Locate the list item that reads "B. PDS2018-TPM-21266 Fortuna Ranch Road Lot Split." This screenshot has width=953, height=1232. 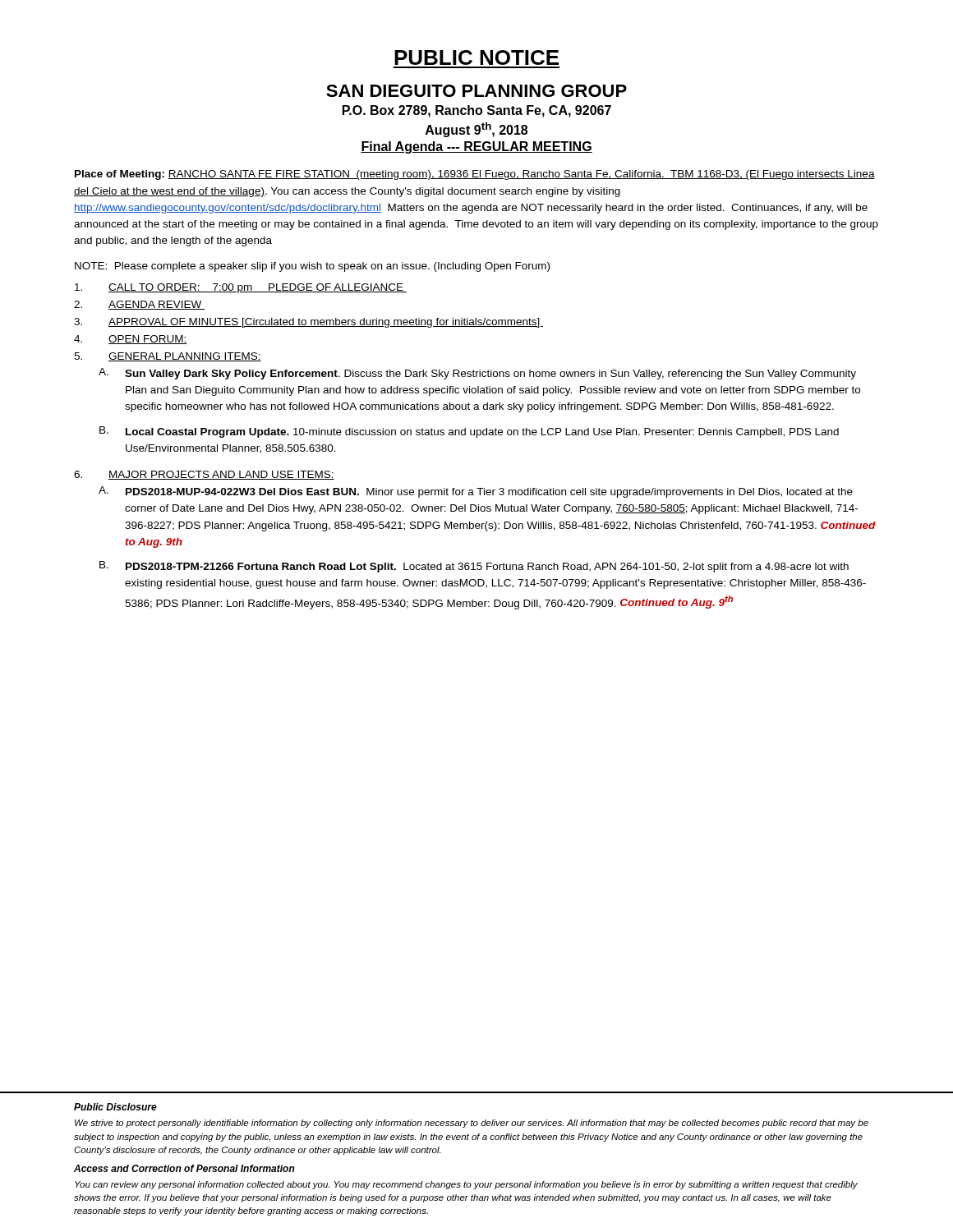coord(489,585)
